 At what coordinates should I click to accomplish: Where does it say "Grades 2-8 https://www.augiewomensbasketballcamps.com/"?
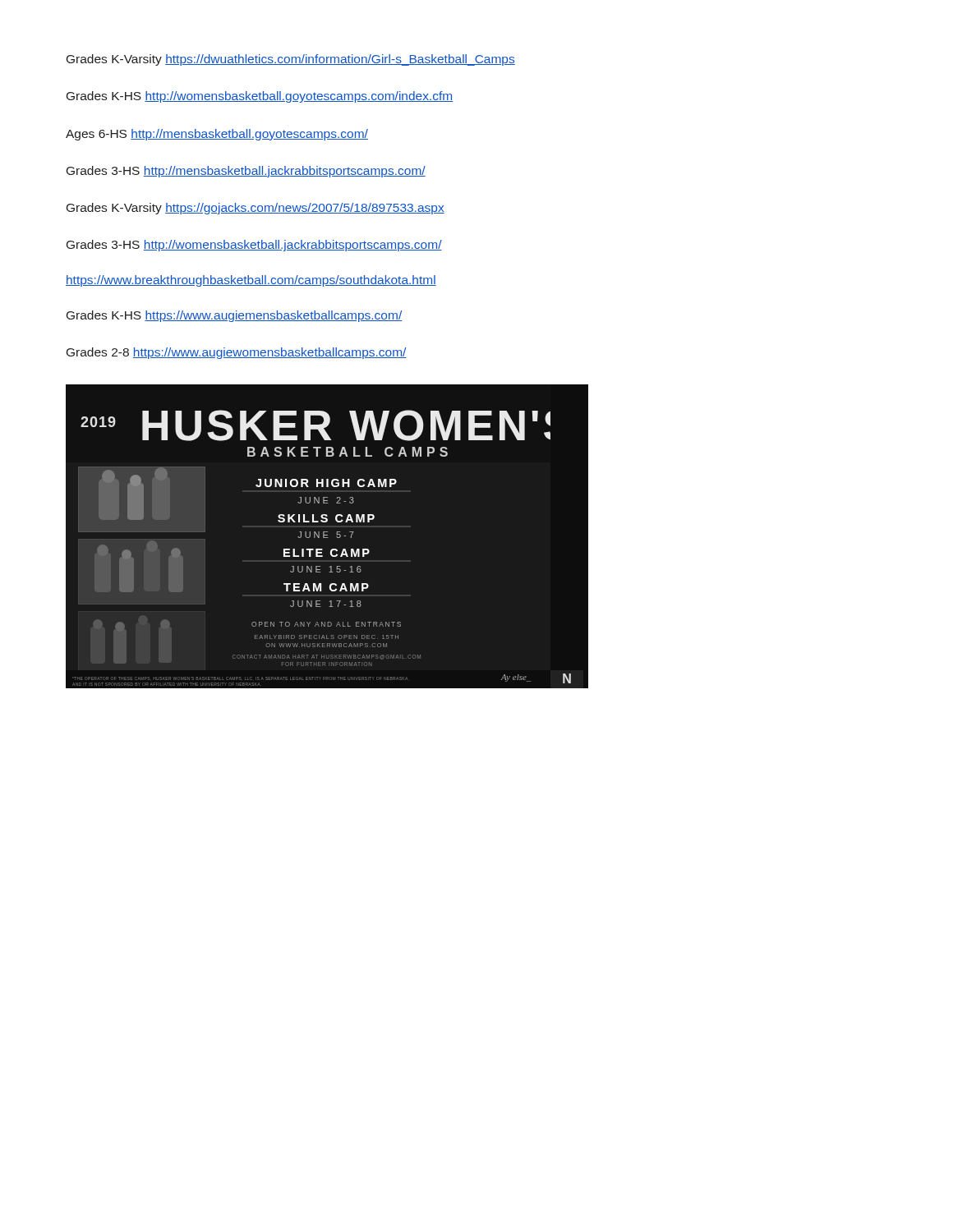coord(236,352)
